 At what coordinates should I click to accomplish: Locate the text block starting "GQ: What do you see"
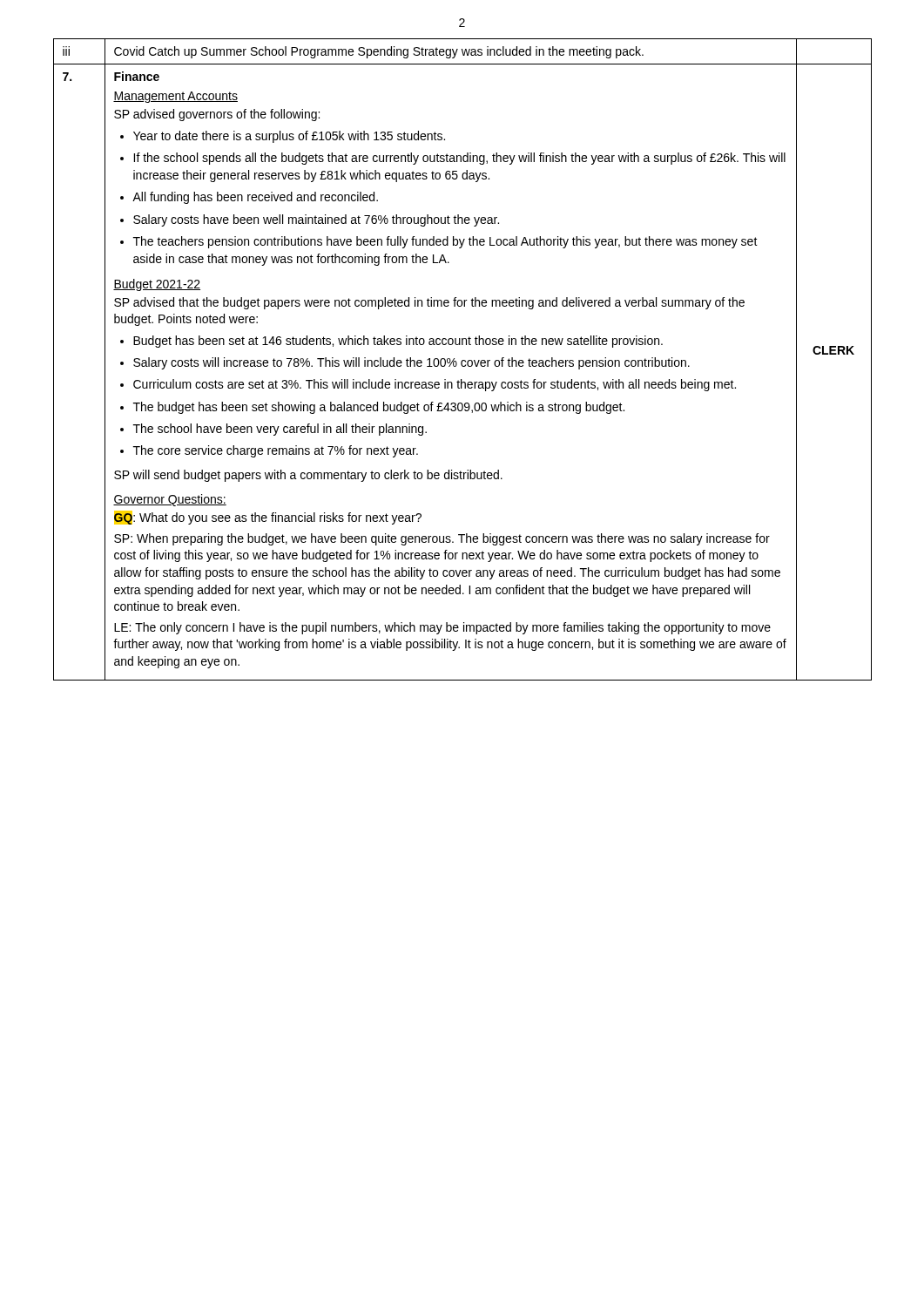point(268,518)
